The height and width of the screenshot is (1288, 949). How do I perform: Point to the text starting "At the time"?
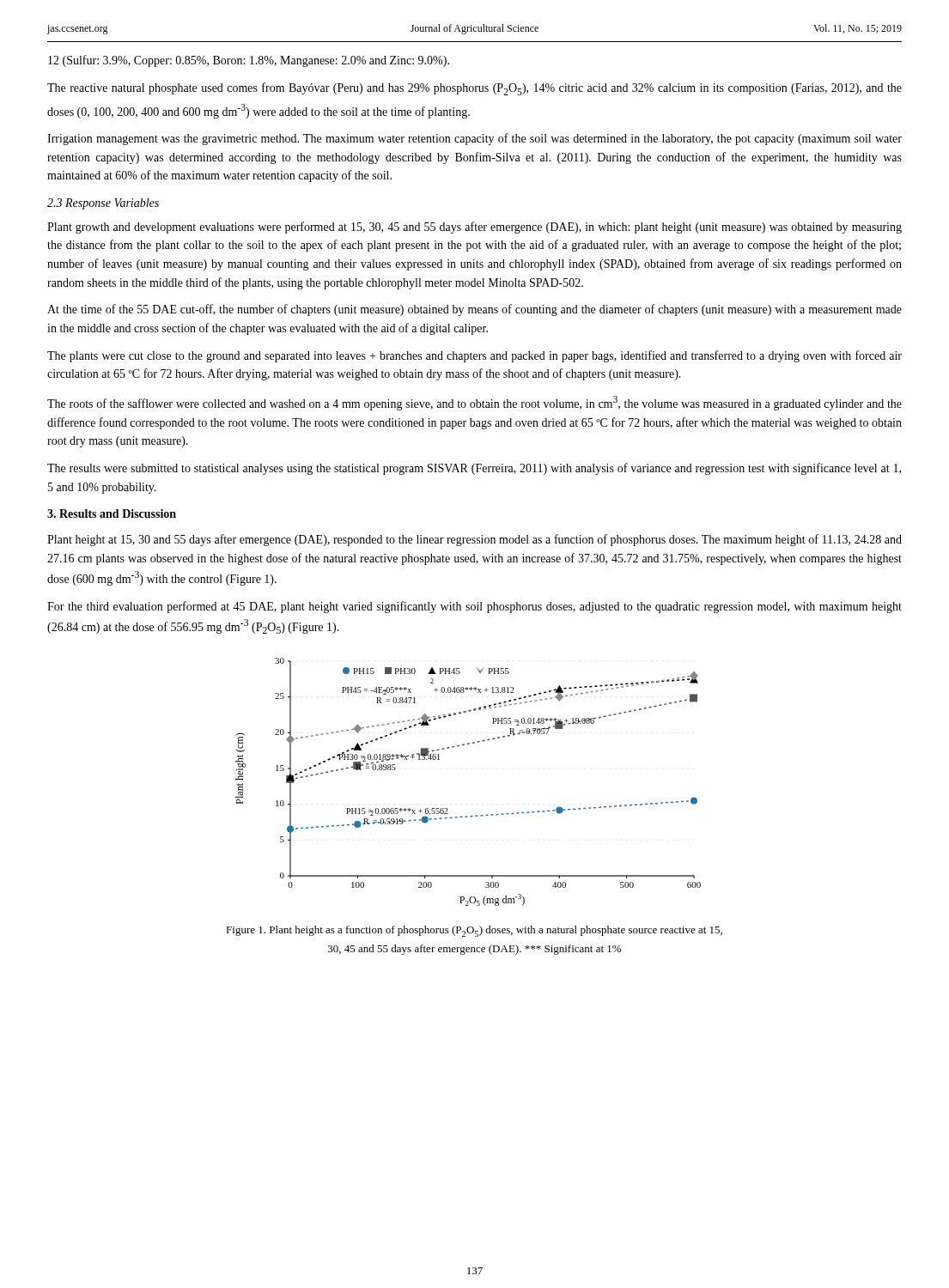[474, 319]
